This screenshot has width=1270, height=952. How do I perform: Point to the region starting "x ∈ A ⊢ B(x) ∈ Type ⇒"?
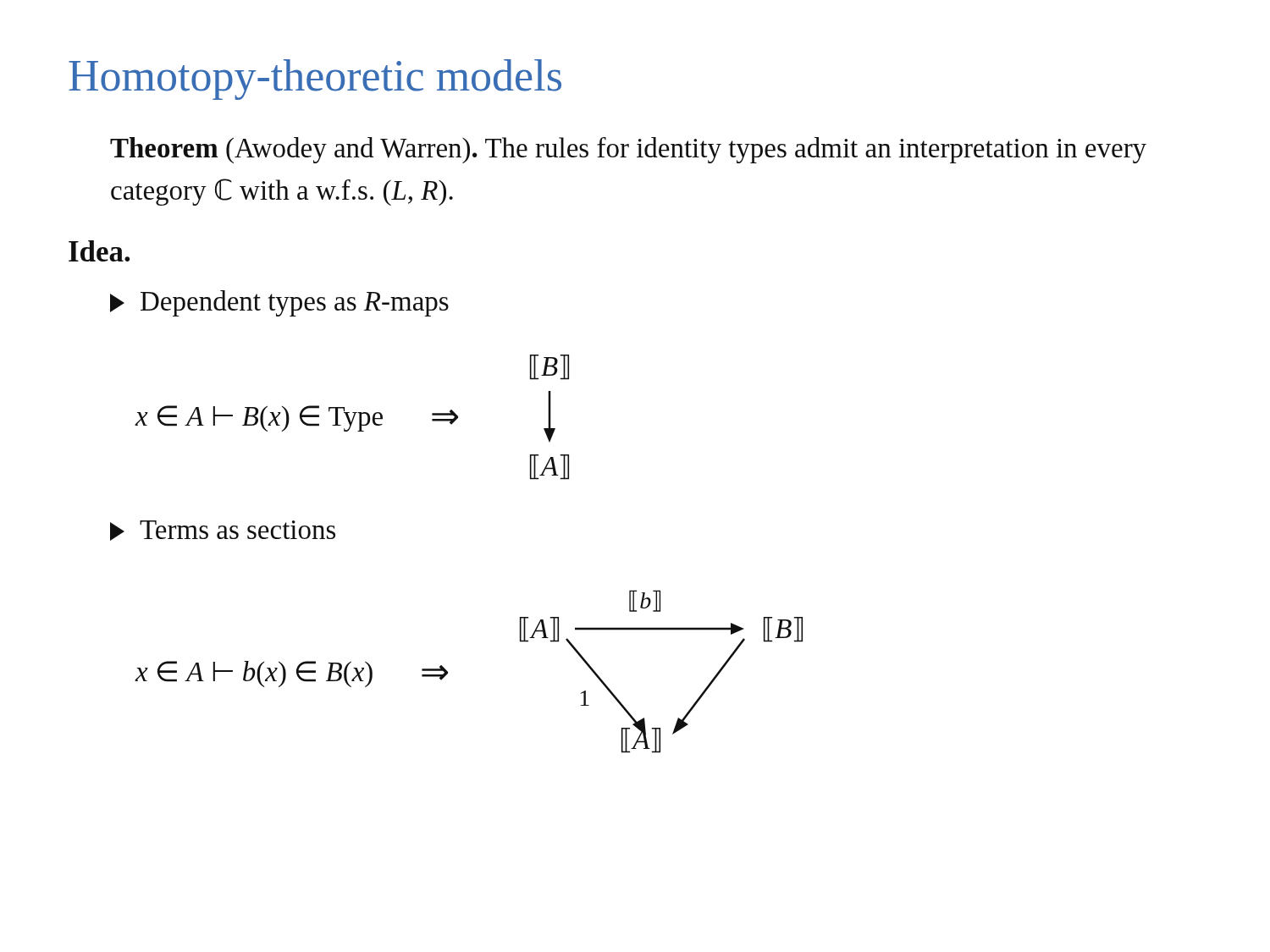click(354, 416)
